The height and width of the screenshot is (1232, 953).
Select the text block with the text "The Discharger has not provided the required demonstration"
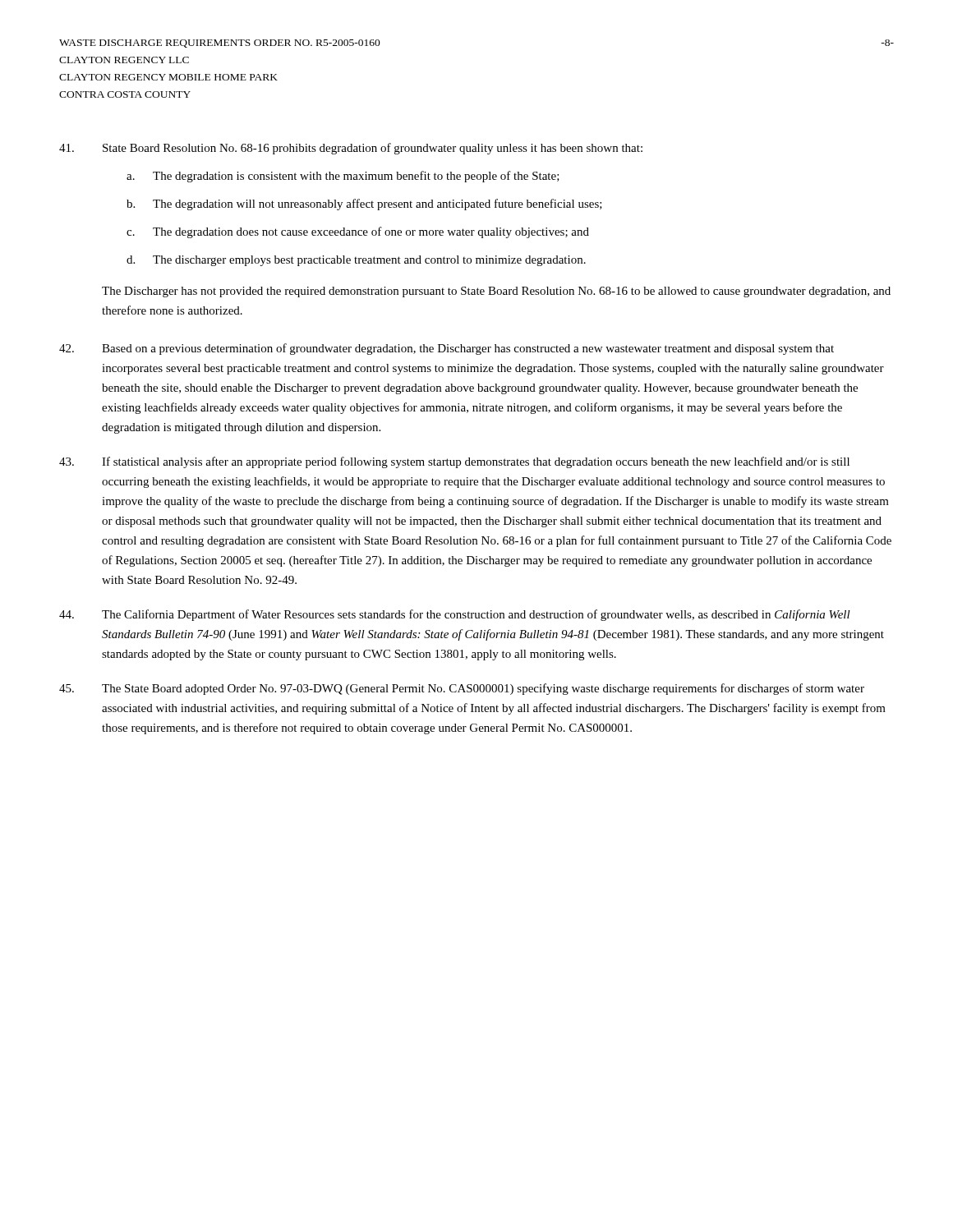[496, 301]
